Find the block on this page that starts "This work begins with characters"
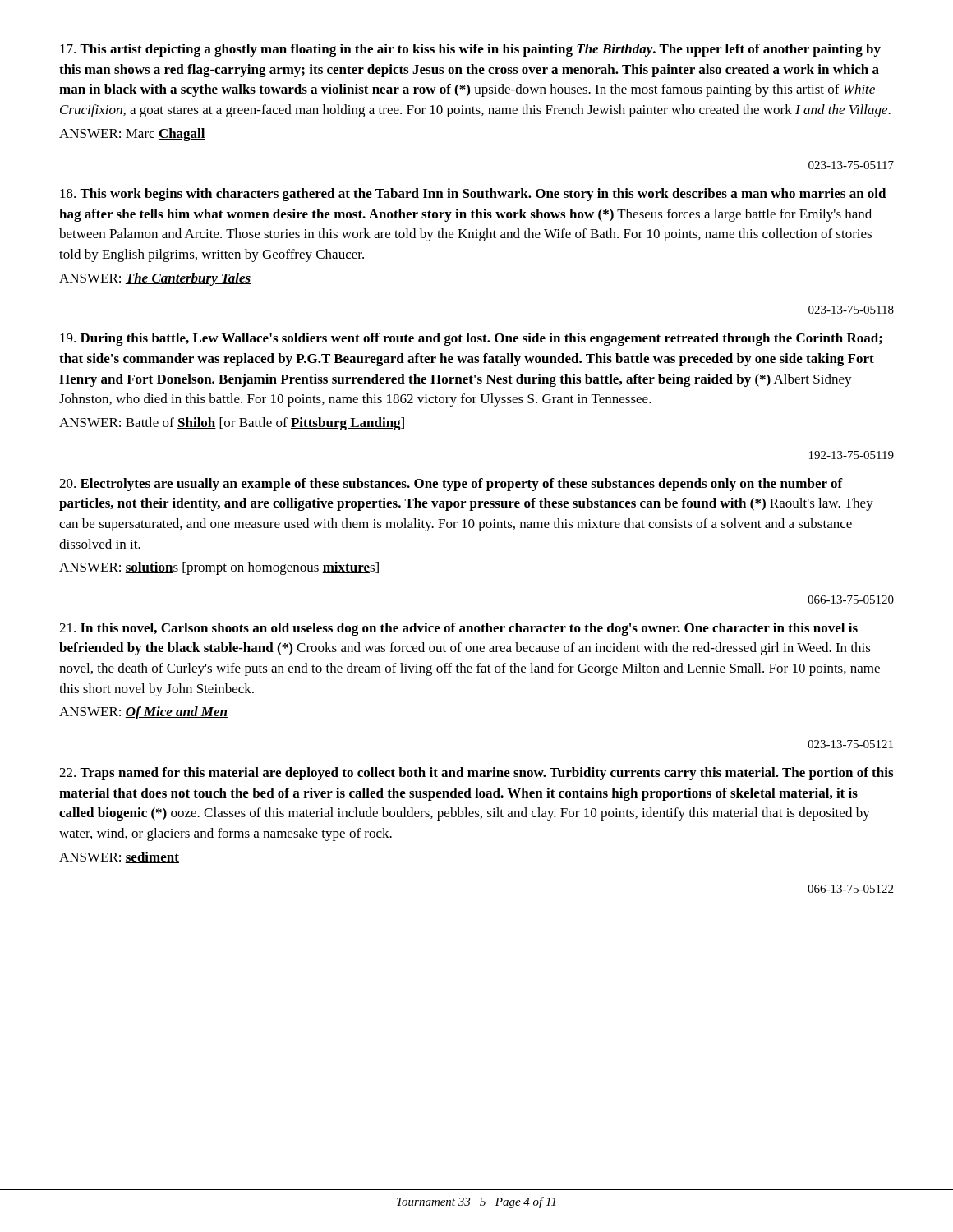This screenshot has width=953, height=1232. (476, 236)
